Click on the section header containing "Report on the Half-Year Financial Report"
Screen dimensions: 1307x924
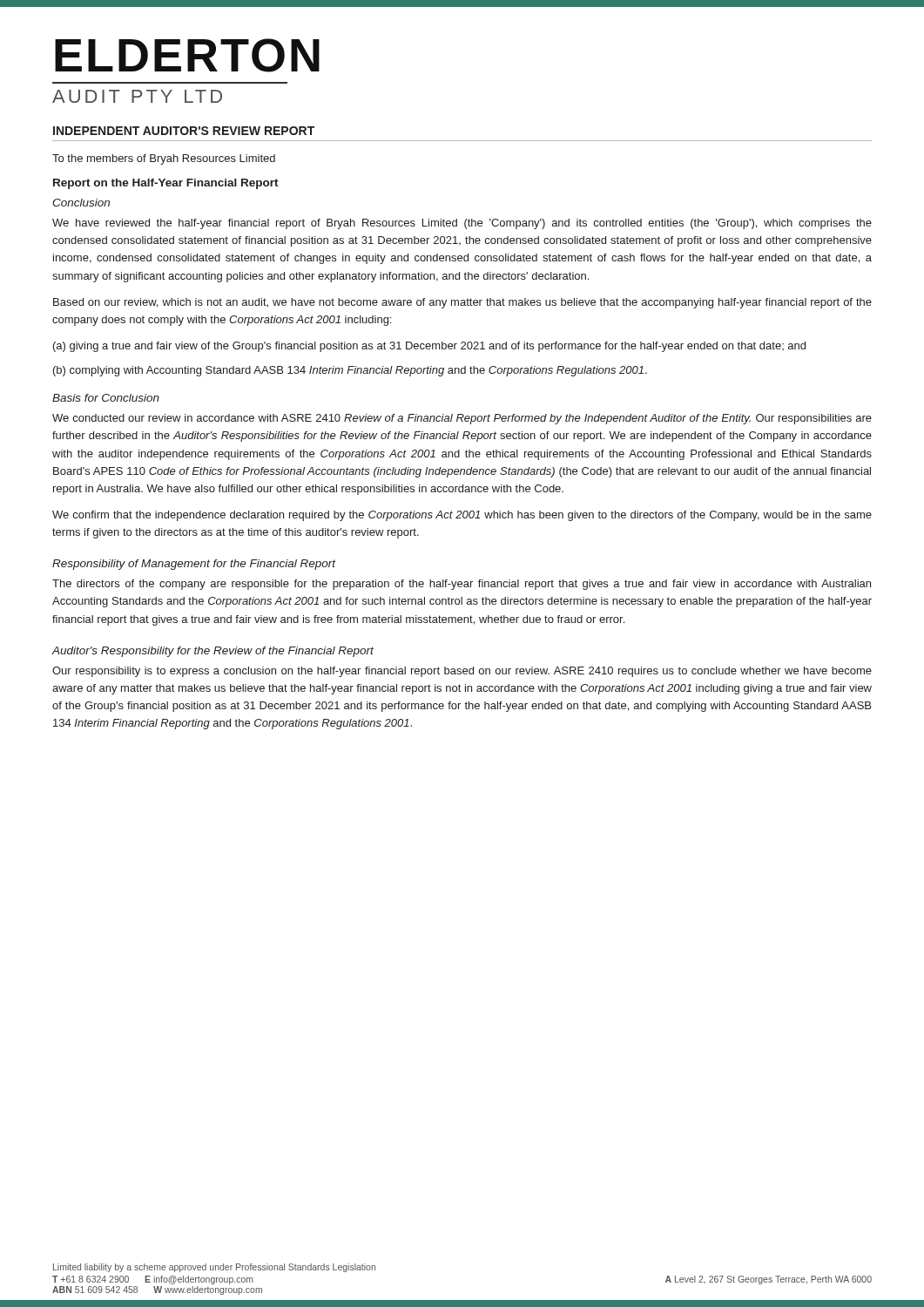pyautogui.click(x=165, y=183)
